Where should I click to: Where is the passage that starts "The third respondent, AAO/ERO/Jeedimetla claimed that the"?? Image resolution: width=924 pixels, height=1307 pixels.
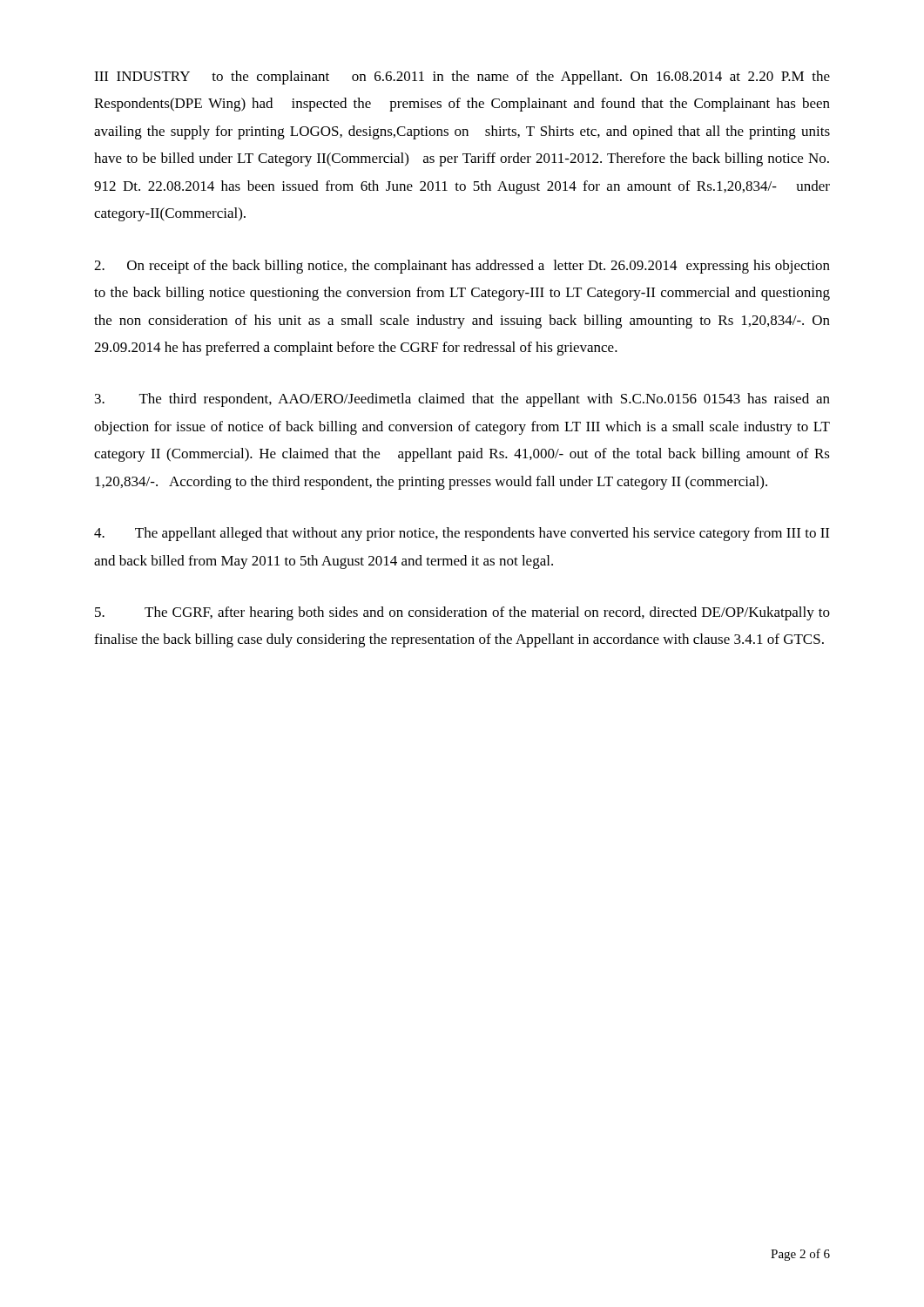[462, 440]
